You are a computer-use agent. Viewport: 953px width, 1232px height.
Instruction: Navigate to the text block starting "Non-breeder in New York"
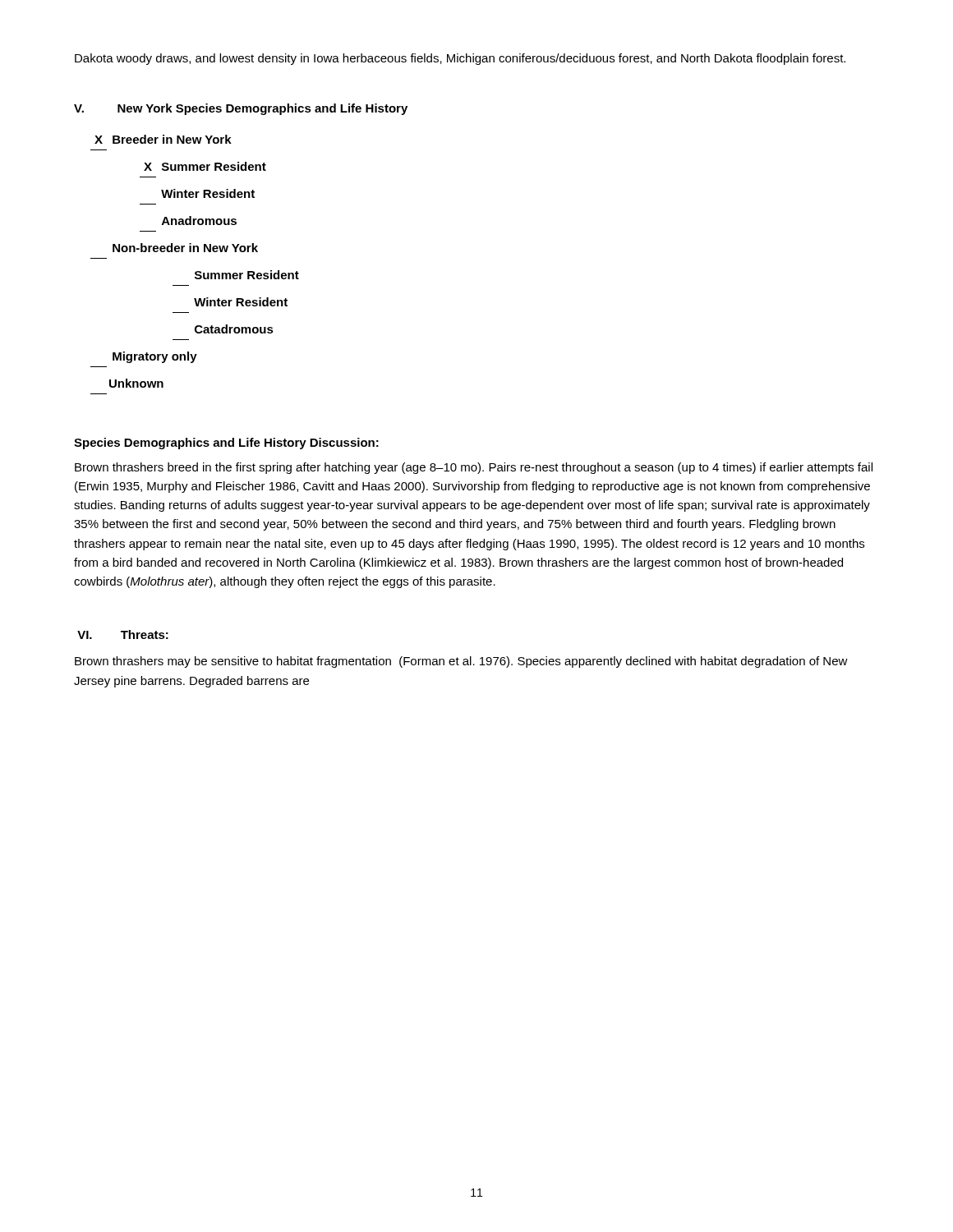coord(174,248)
